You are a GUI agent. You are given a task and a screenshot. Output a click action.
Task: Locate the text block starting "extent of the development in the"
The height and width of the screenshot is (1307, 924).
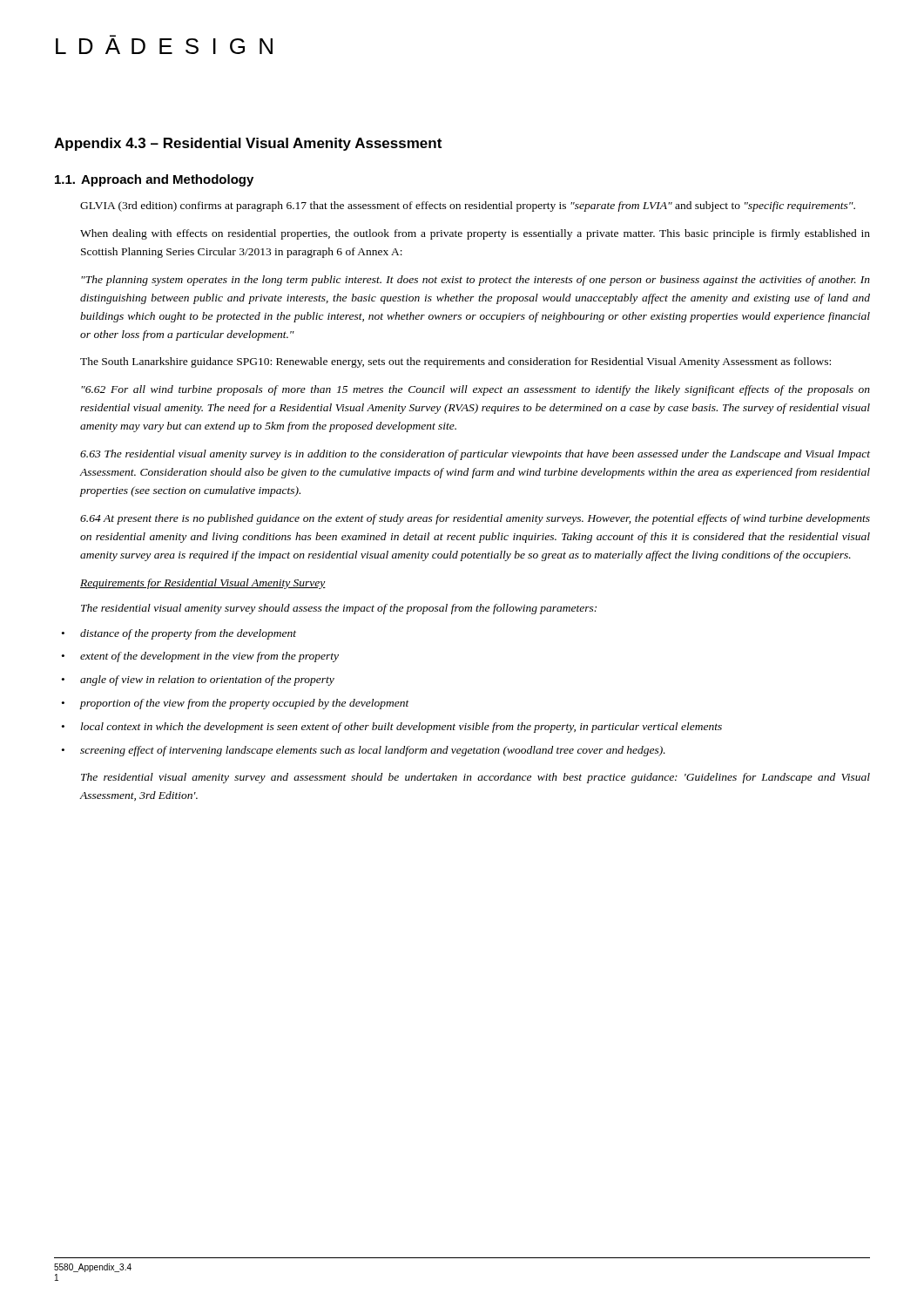coord(209,656)
